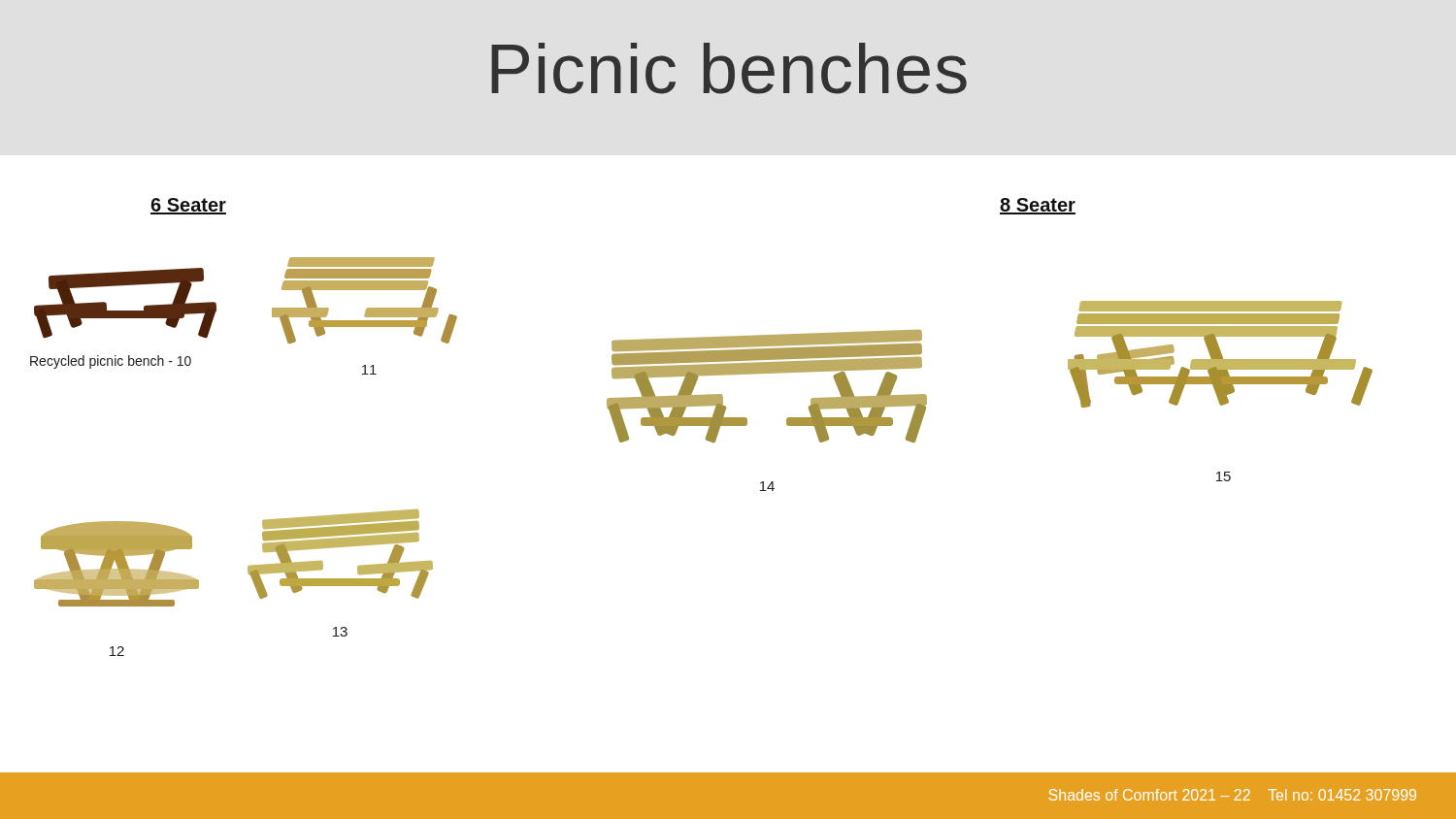Locate the caption containing "Recycled picnic bench - 10"

pos(110,361)
